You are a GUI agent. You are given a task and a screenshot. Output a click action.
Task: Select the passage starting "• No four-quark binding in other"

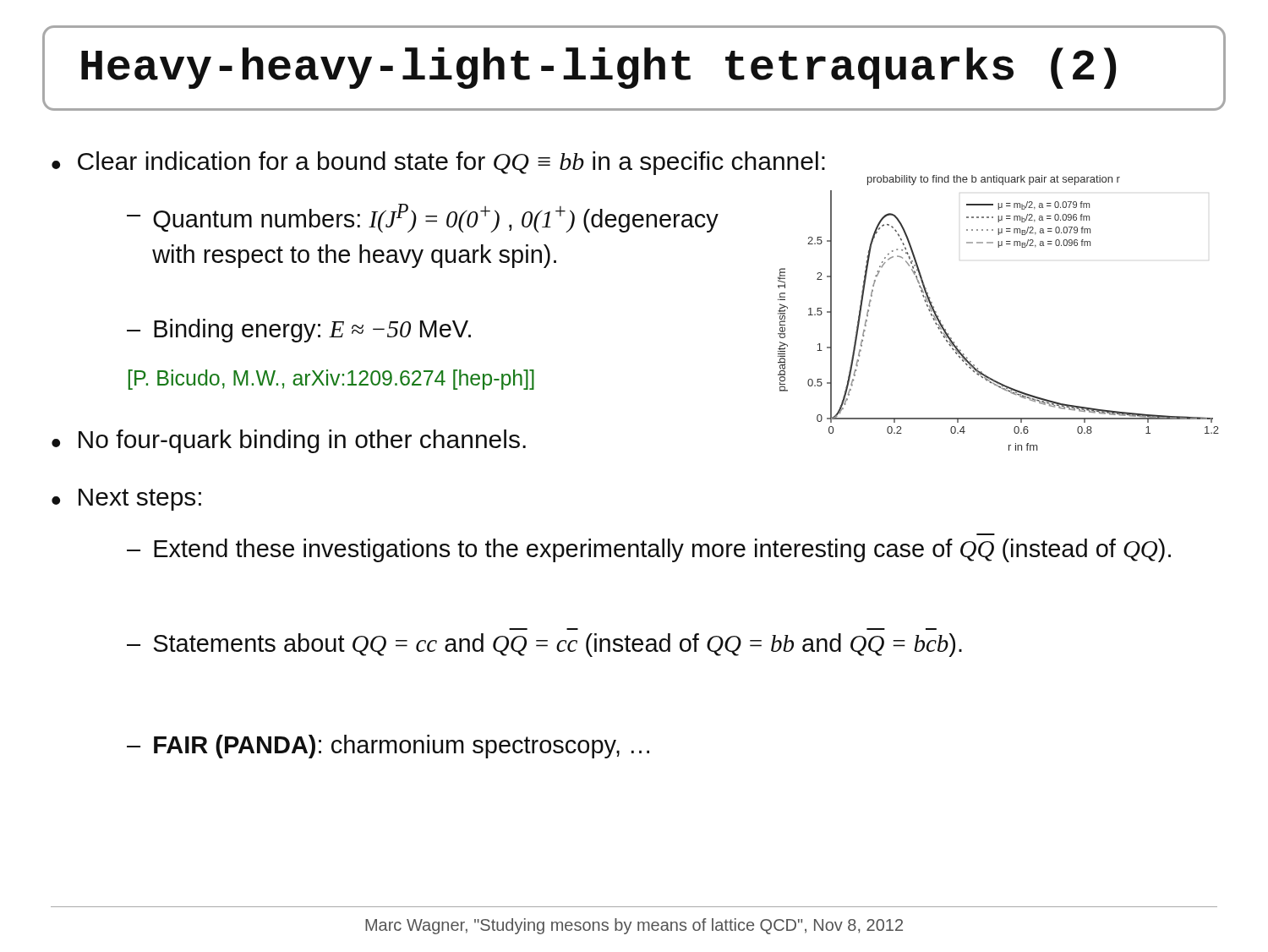289,443
